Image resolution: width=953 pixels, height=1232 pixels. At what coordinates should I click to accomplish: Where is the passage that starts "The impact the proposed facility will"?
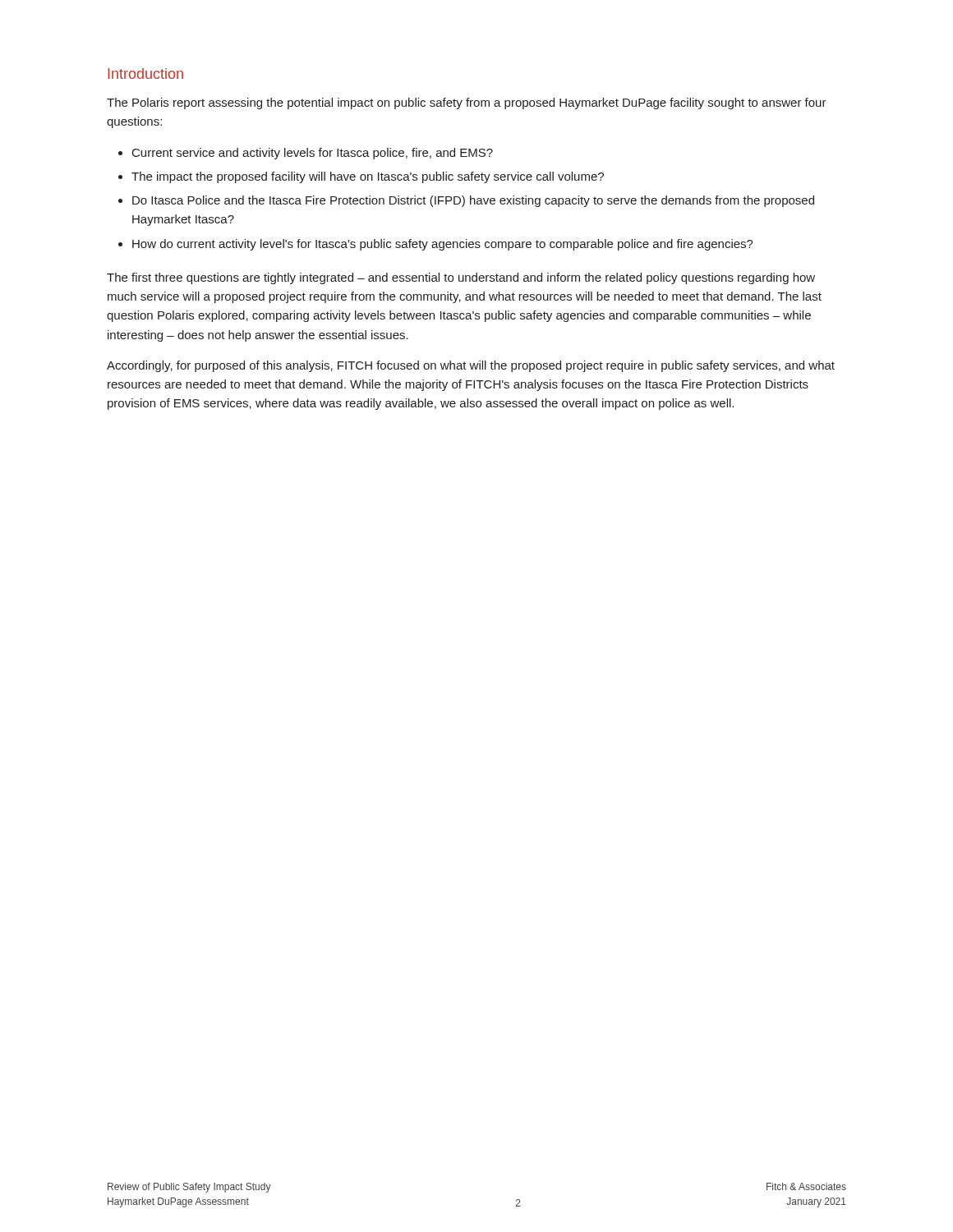[368, 176]
